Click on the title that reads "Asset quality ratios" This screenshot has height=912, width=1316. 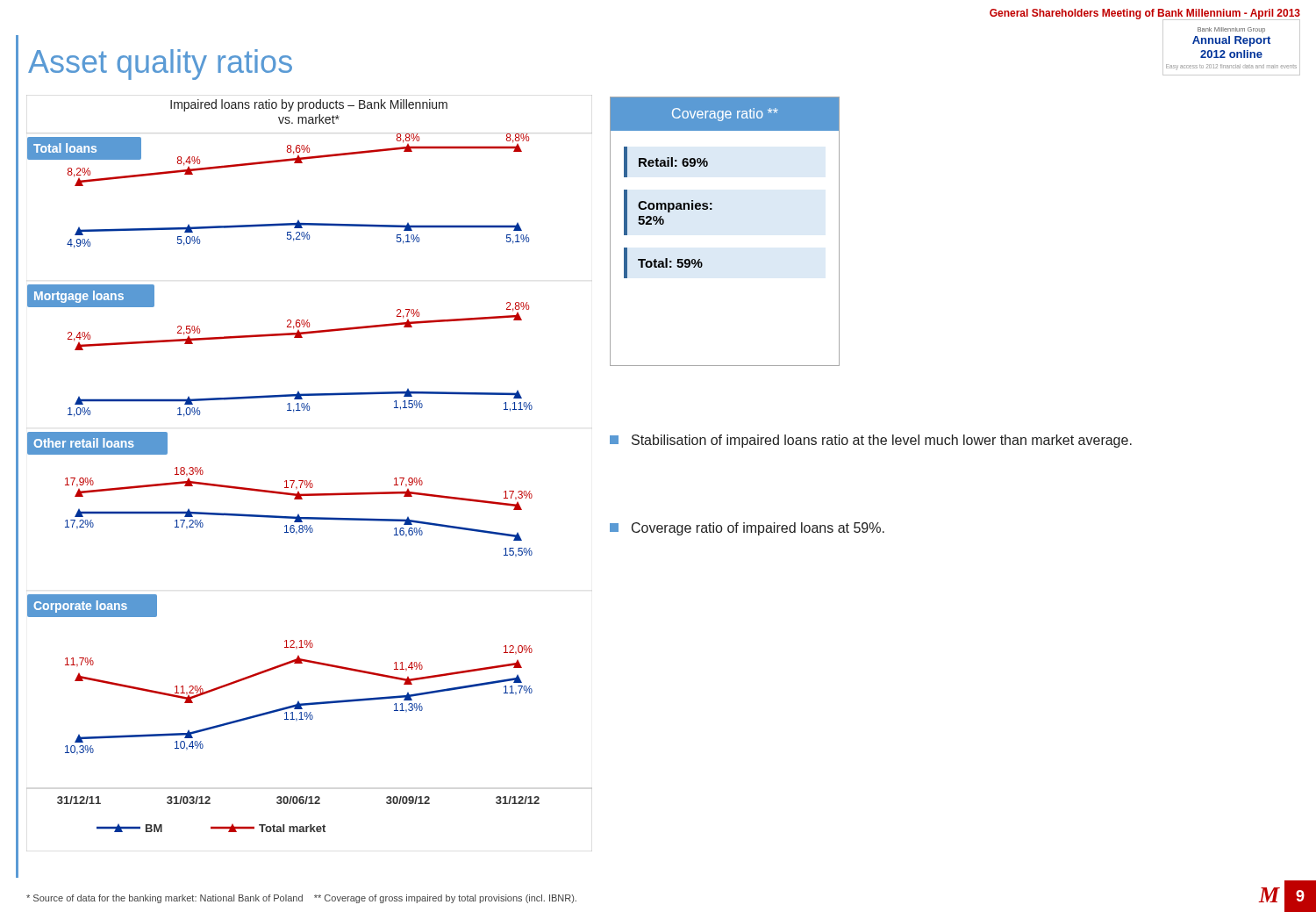161,62
